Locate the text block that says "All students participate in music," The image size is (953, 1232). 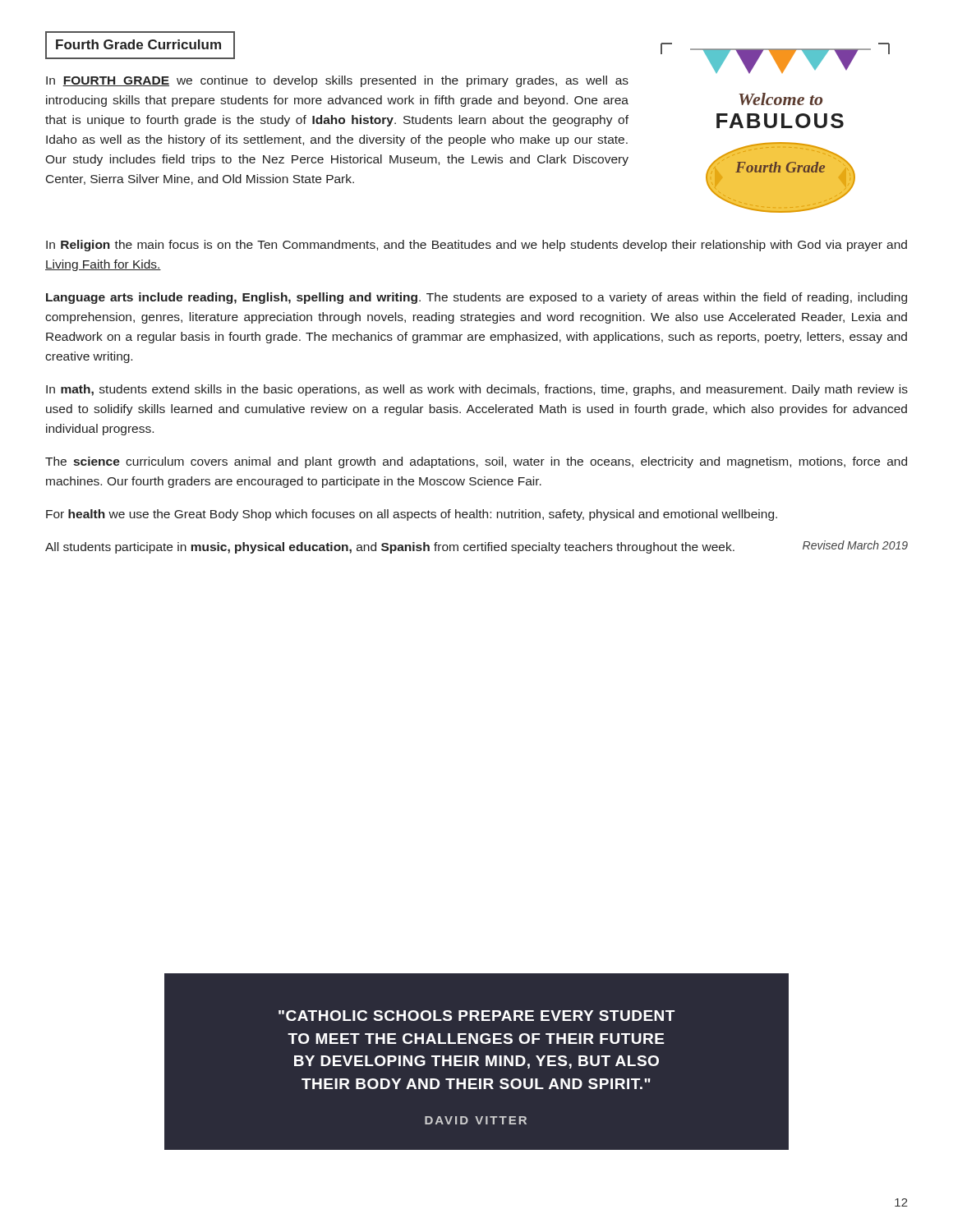pos(476,546)
